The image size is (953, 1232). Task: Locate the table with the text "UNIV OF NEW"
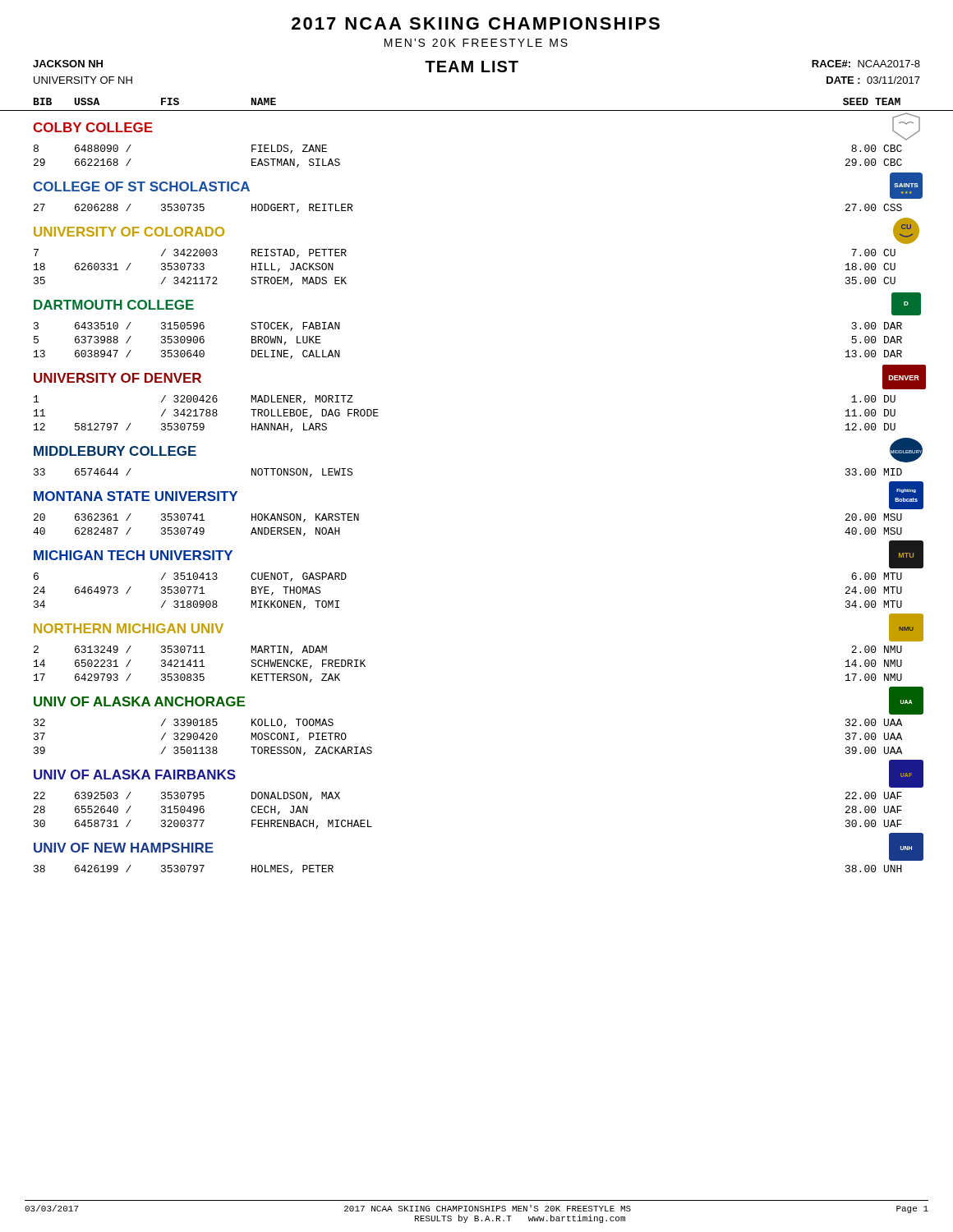(476, 854)
